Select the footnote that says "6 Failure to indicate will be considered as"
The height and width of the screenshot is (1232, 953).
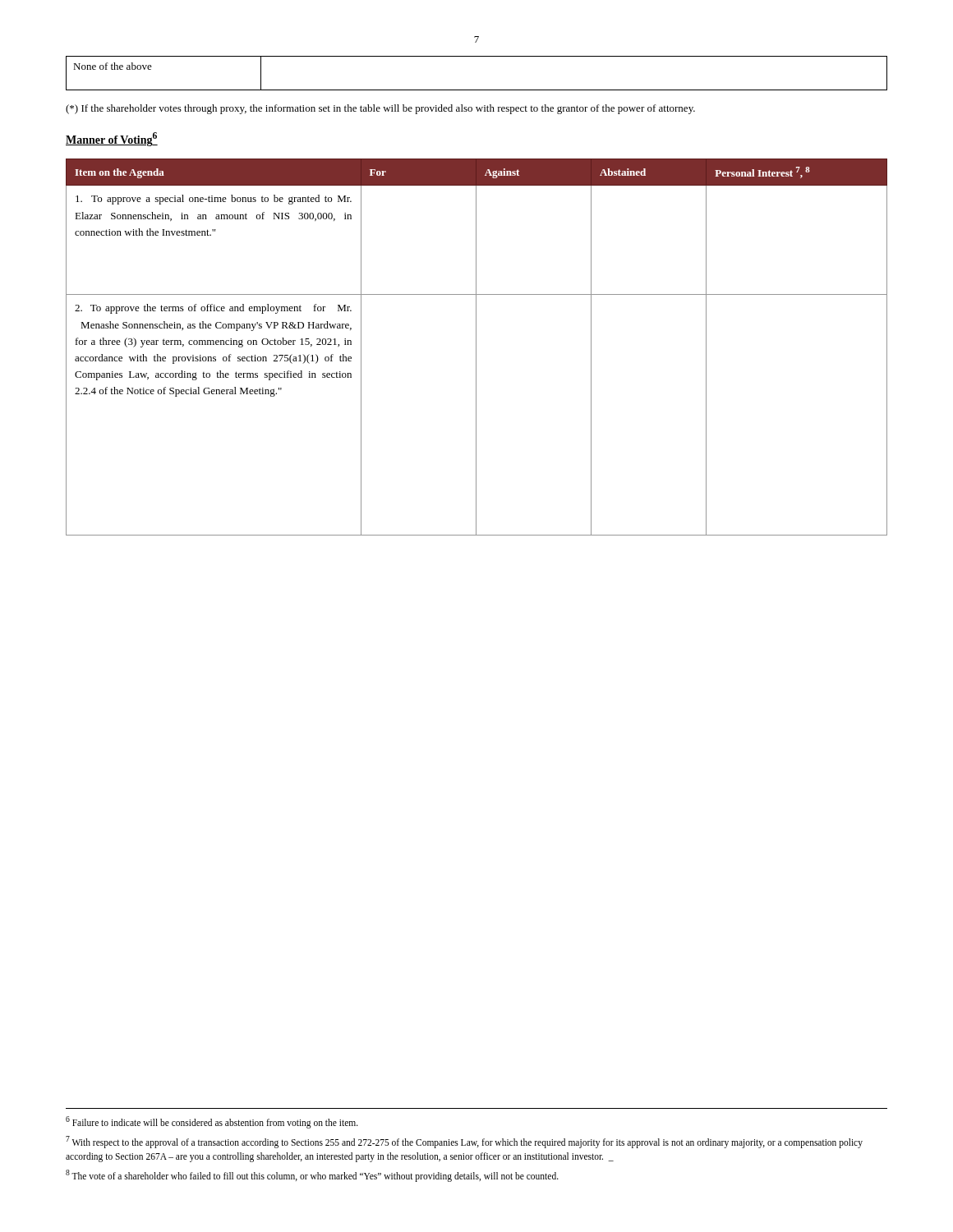coord(212,1121)
